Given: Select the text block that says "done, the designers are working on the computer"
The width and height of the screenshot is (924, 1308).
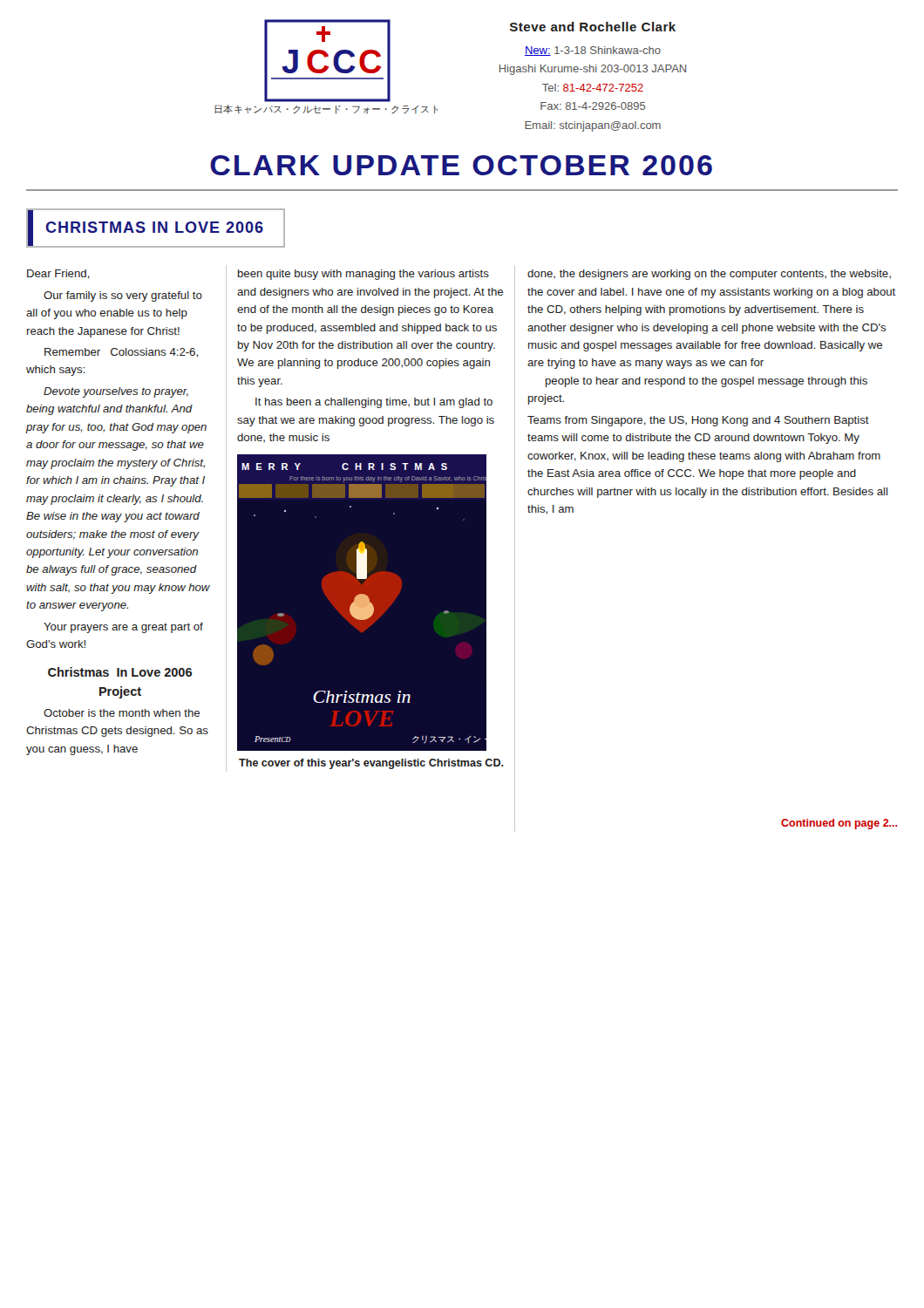Looking at the screenshot, I should [x=713, y=393].
